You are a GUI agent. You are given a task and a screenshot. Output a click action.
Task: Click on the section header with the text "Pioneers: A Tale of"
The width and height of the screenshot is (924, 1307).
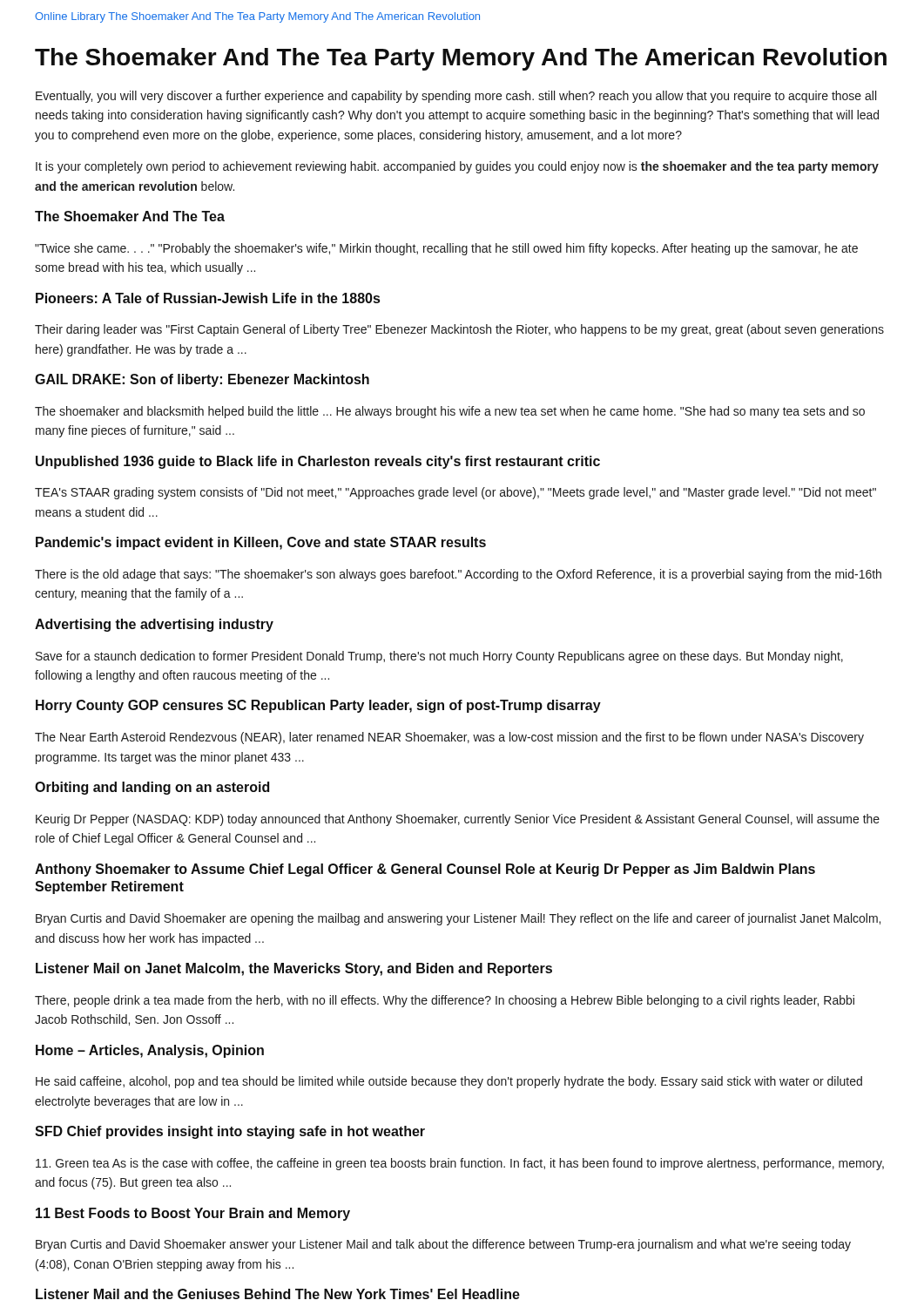pyautogui.click(x=208, y=298)
